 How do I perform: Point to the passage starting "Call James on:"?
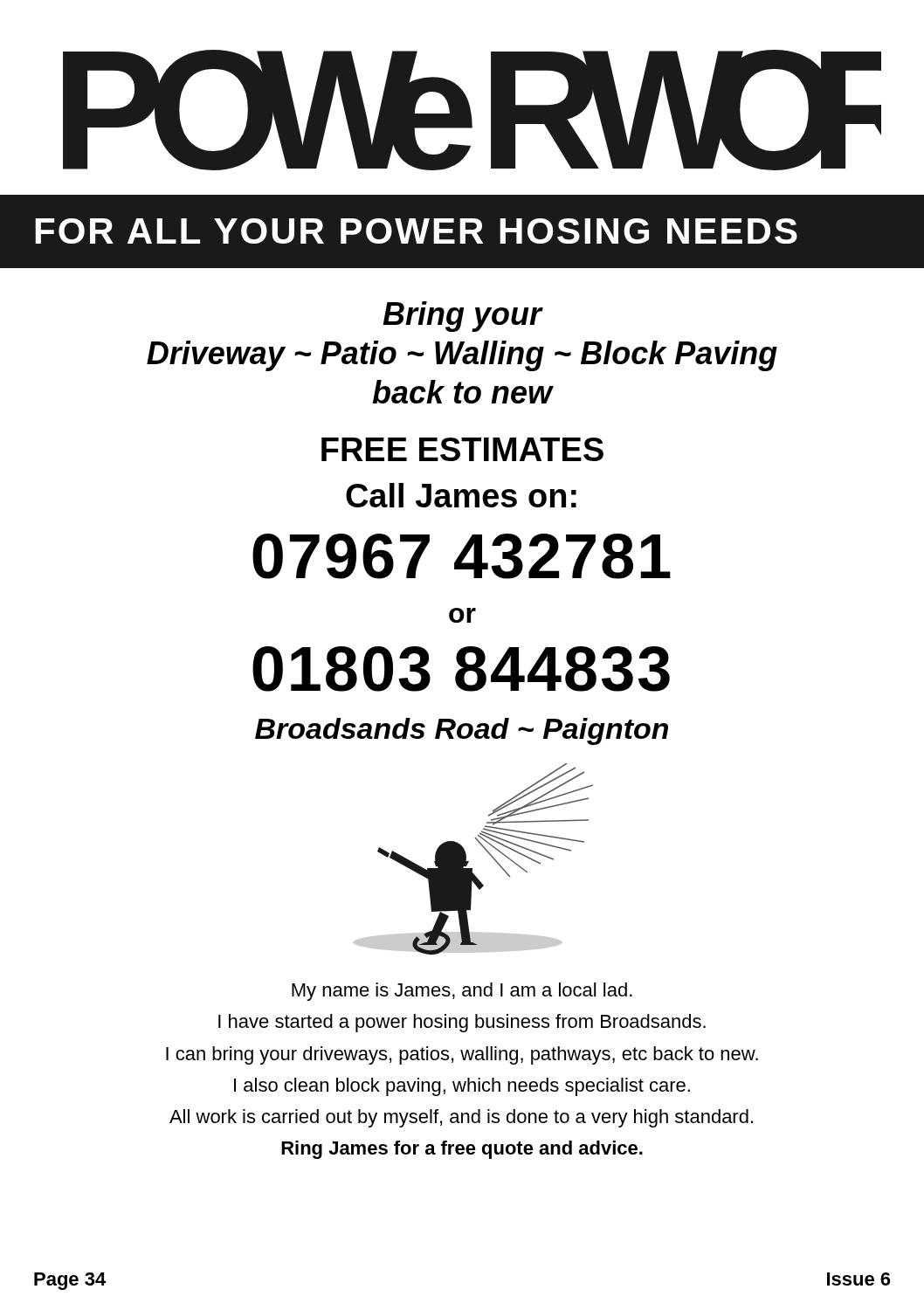pyautogui.click(x=462, y=496)
